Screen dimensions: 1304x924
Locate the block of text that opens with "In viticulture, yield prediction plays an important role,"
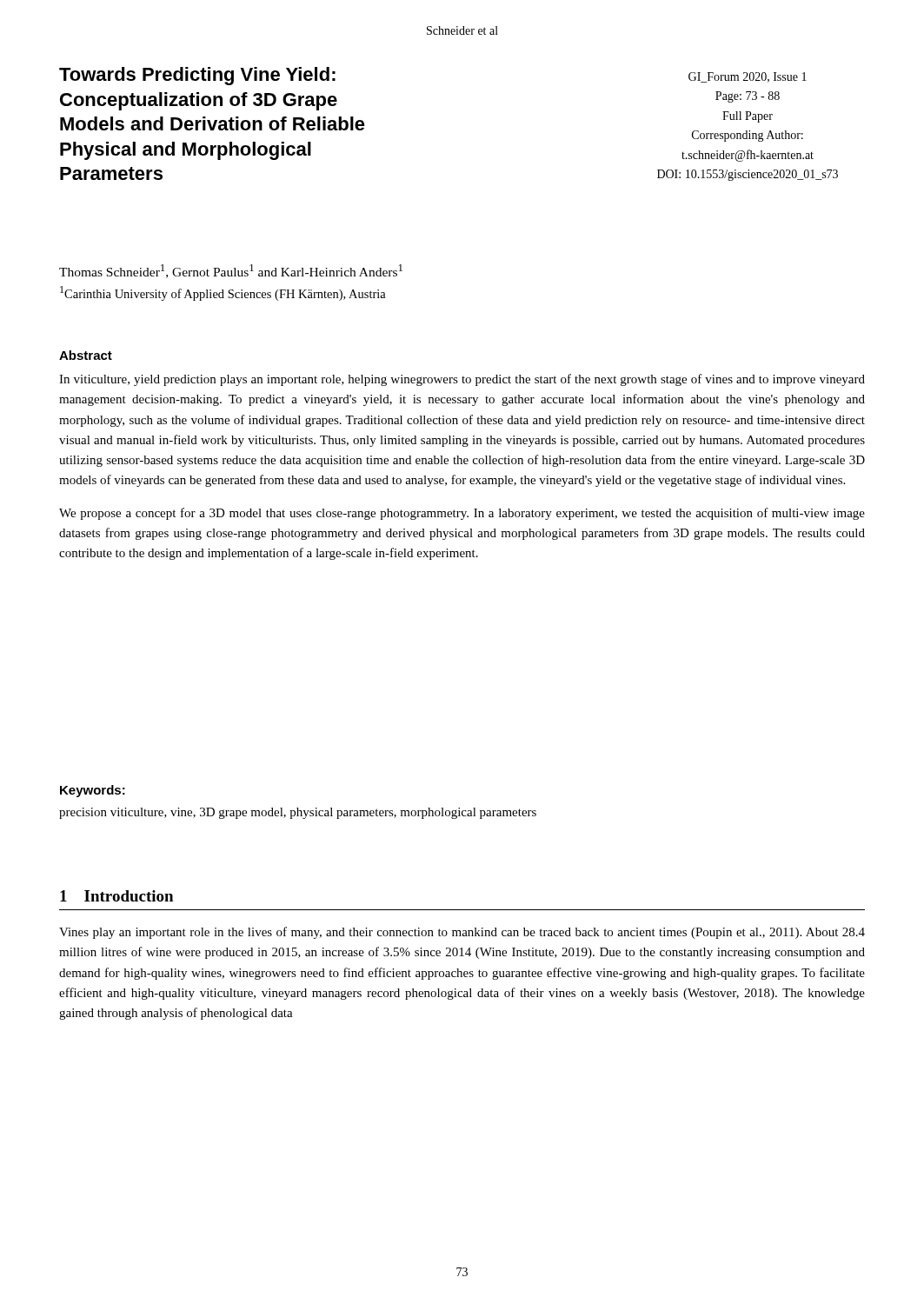(x=462, y=430)
